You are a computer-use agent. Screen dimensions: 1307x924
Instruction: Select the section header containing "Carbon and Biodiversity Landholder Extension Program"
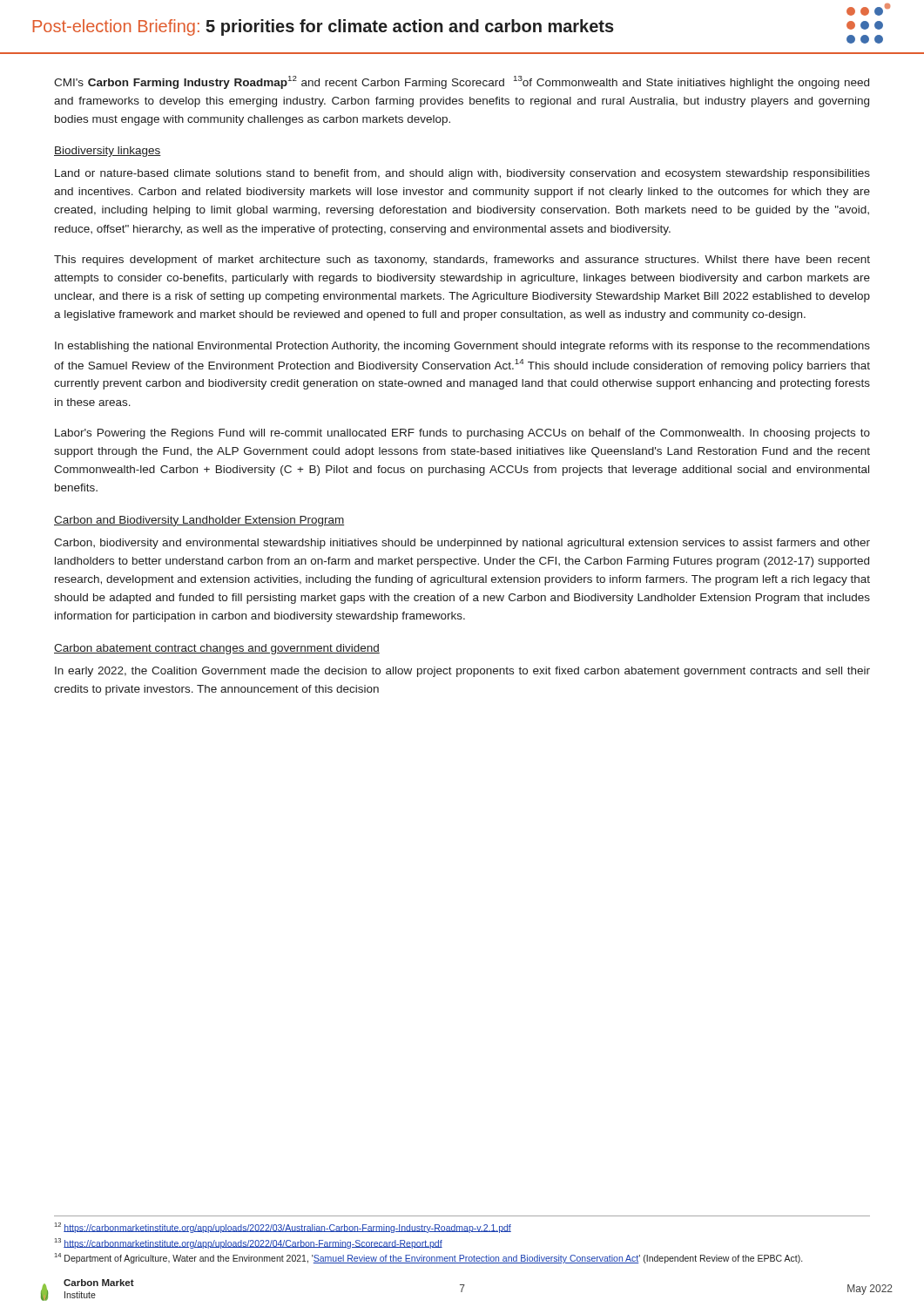pos(199,519)
